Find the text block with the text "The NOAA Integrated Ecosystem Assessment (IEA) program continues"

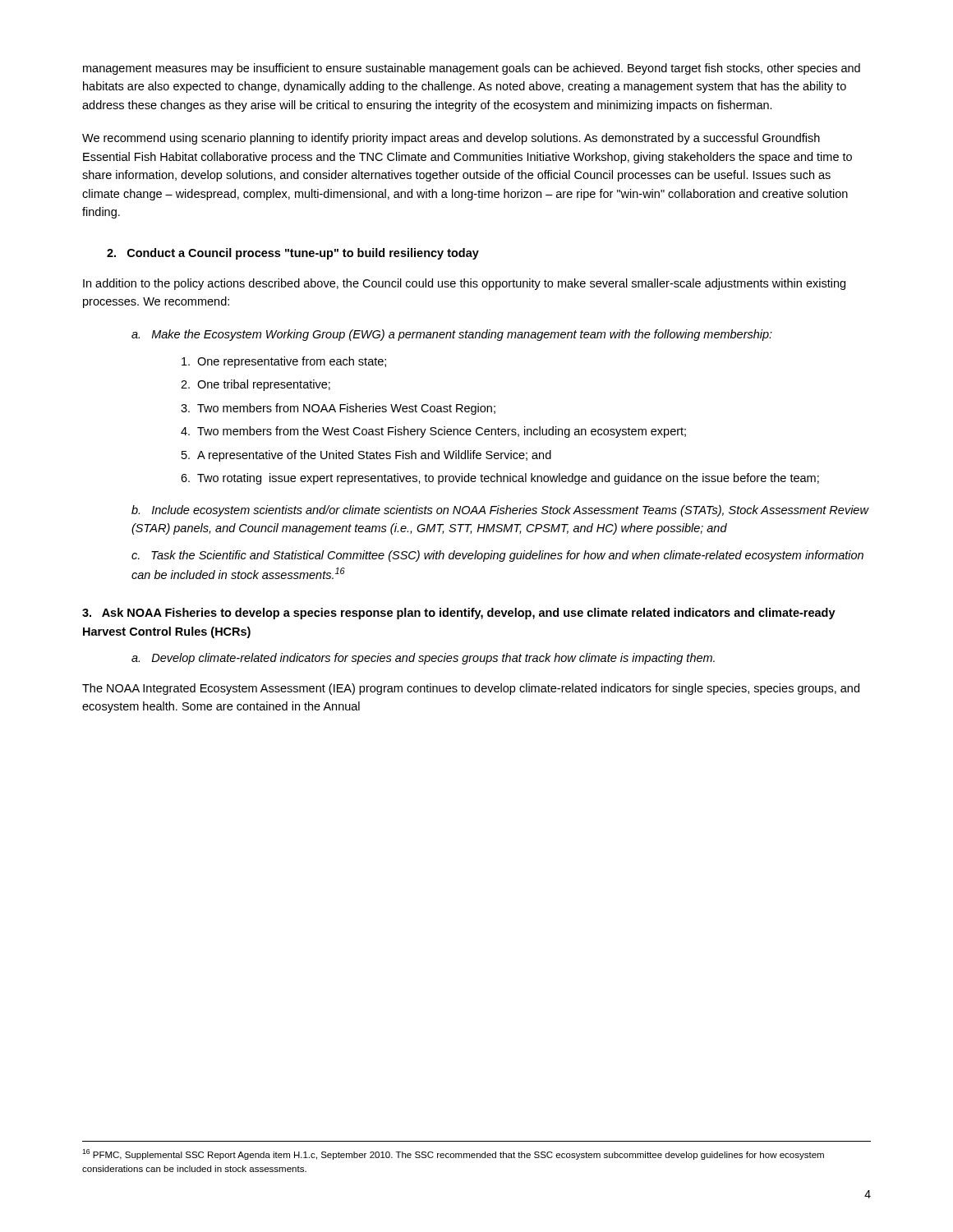coord(471,697)
